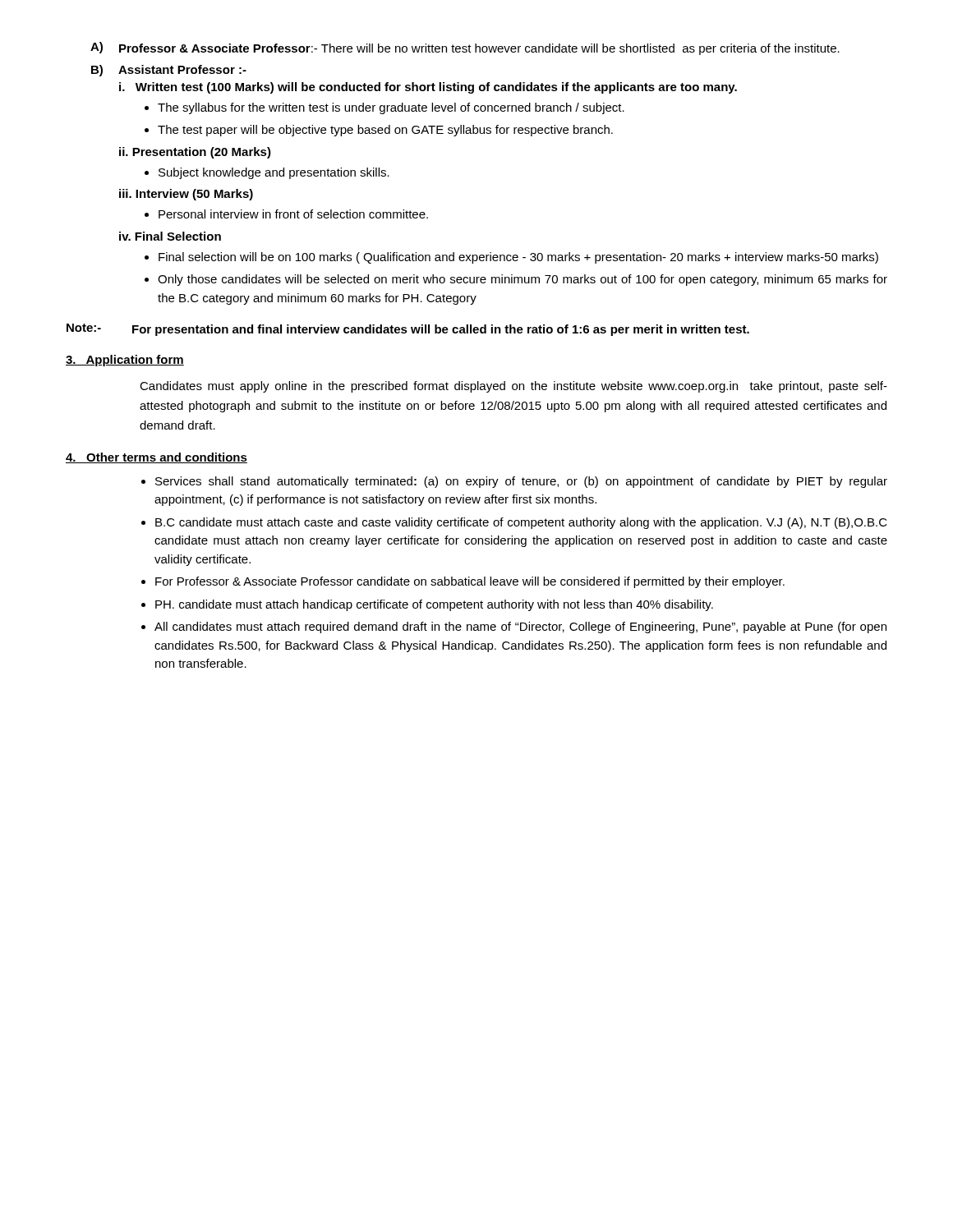Navigate to the text block starting "i. Written test (100 Marks) will be conducted"

[503, 109]
